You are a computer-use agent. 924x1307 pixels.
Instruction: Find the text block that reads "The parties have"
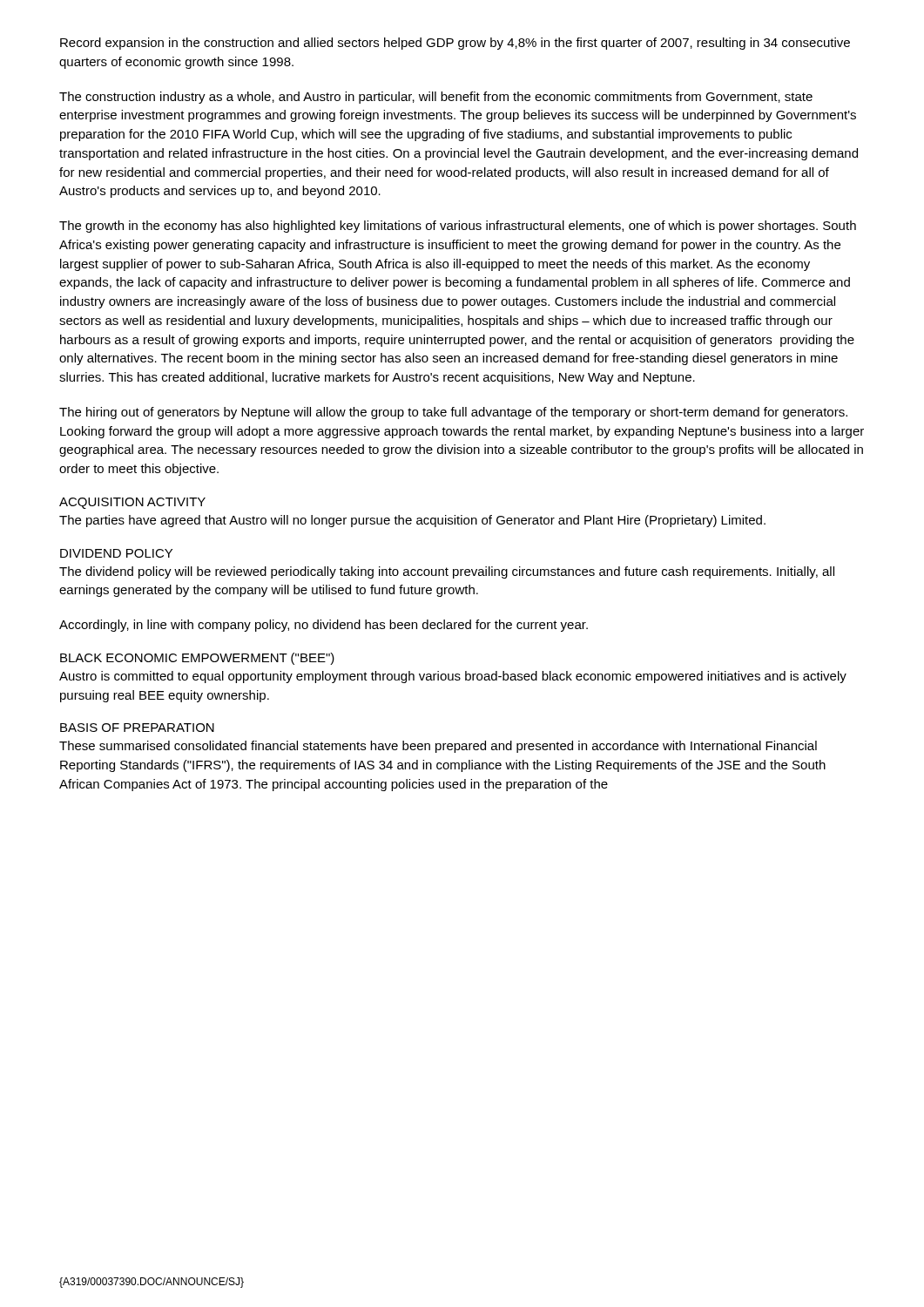coord(413,520)
